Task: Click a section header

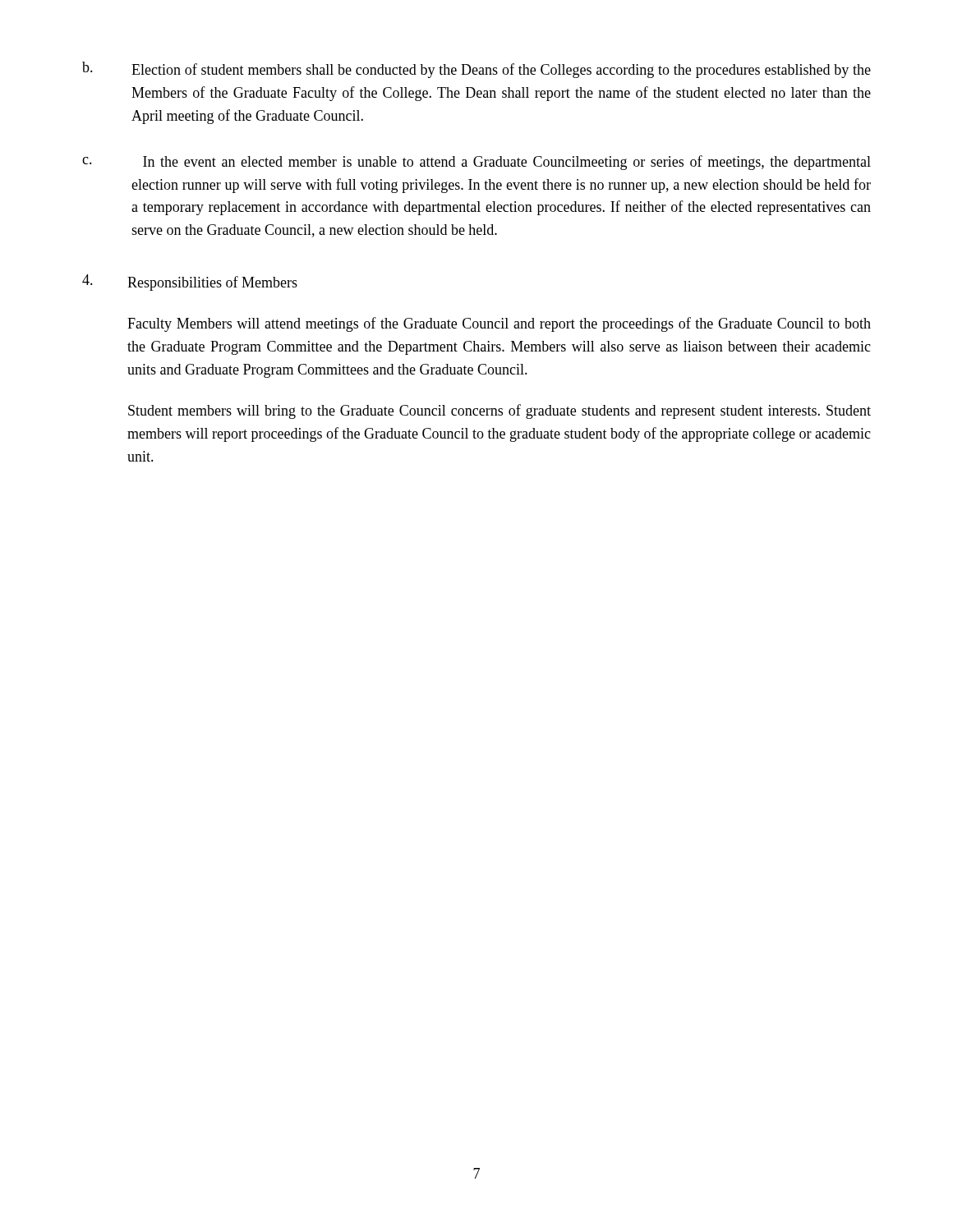Action: tap(190, 283)
